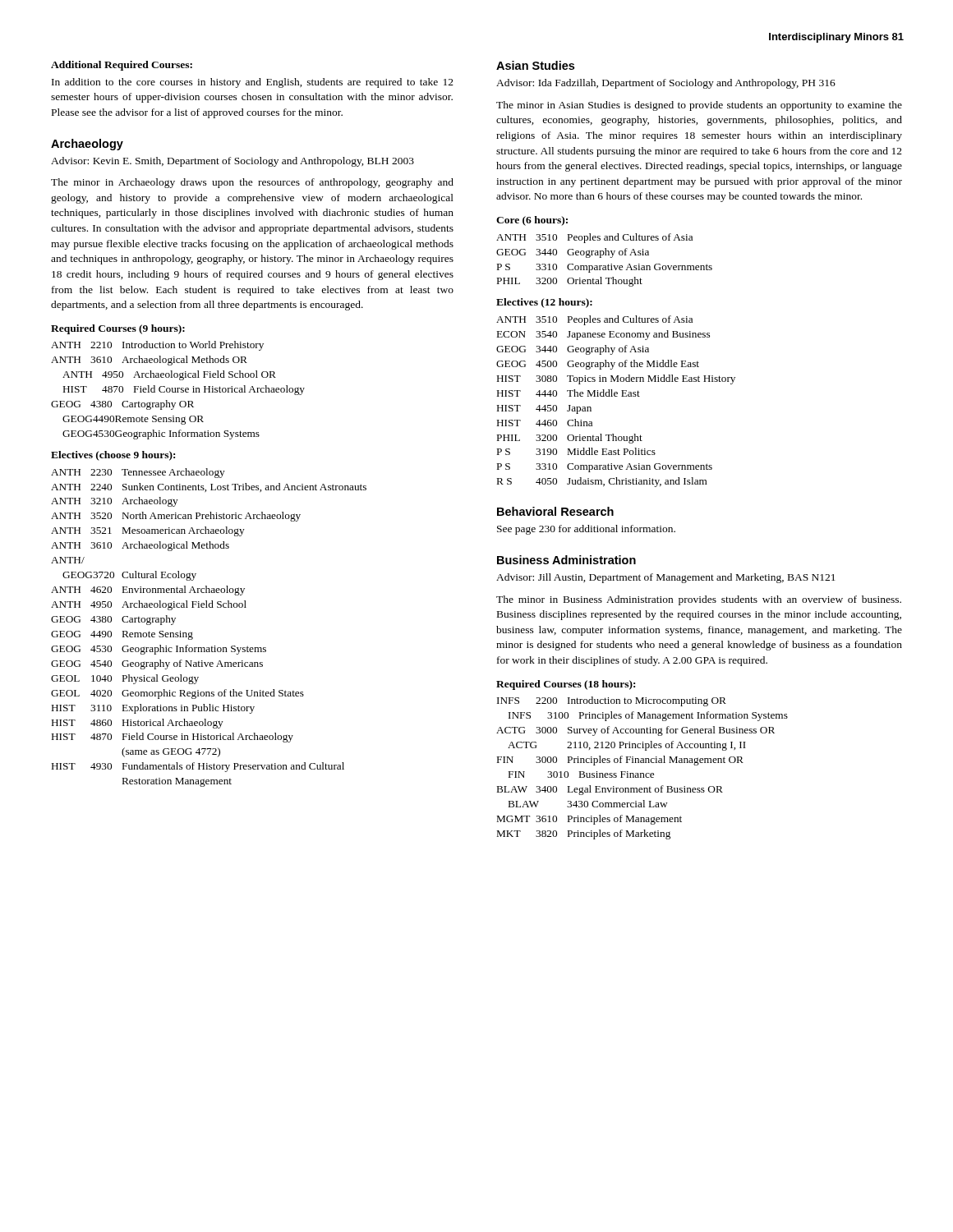953x1232 pixels.
Task: Click on the text block that reads "The minor in Asian Studies is designed to"
Action: coord(699,150)
